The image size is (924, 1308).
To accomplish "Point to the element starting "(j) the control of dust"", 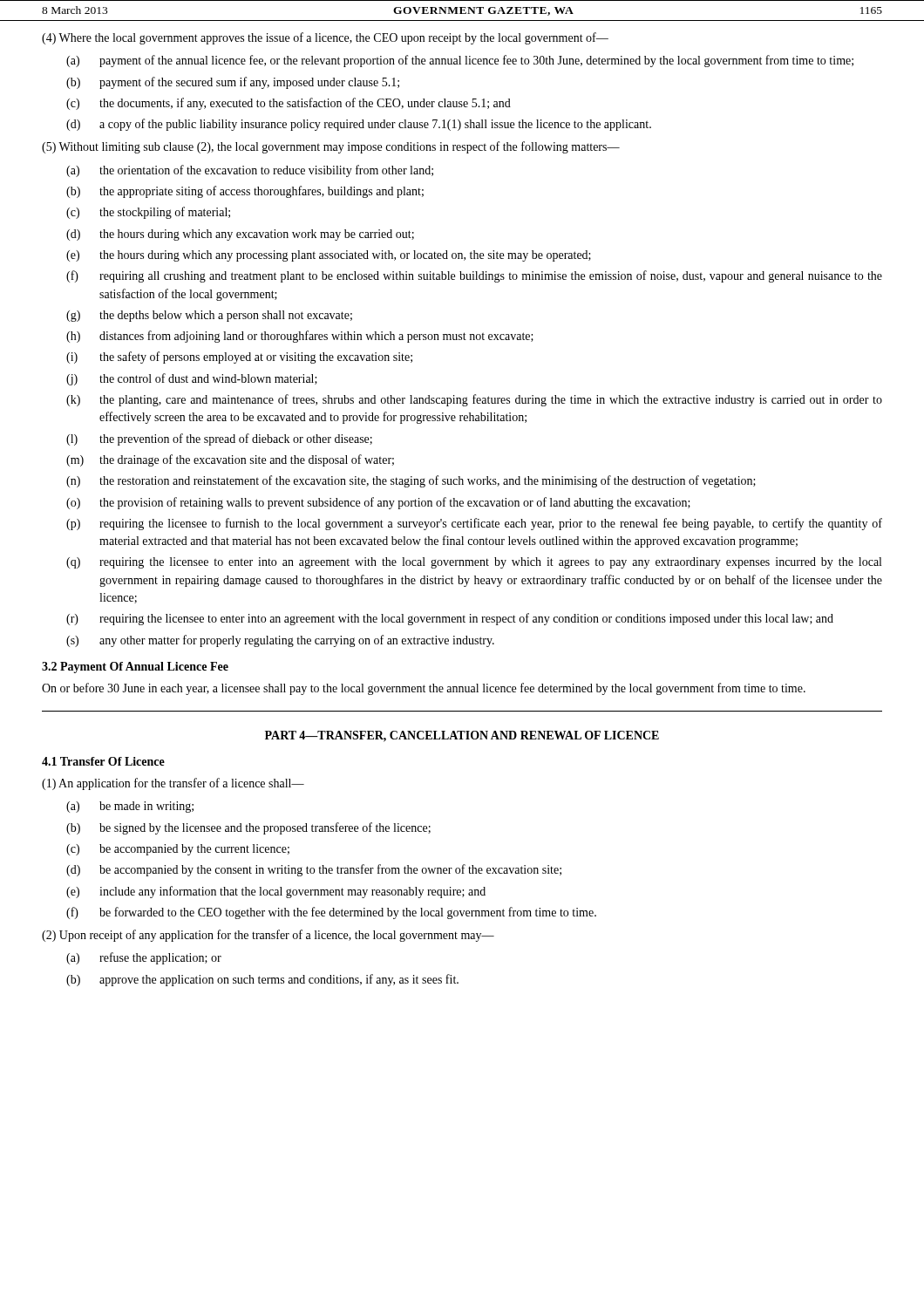I will point(192,379).
